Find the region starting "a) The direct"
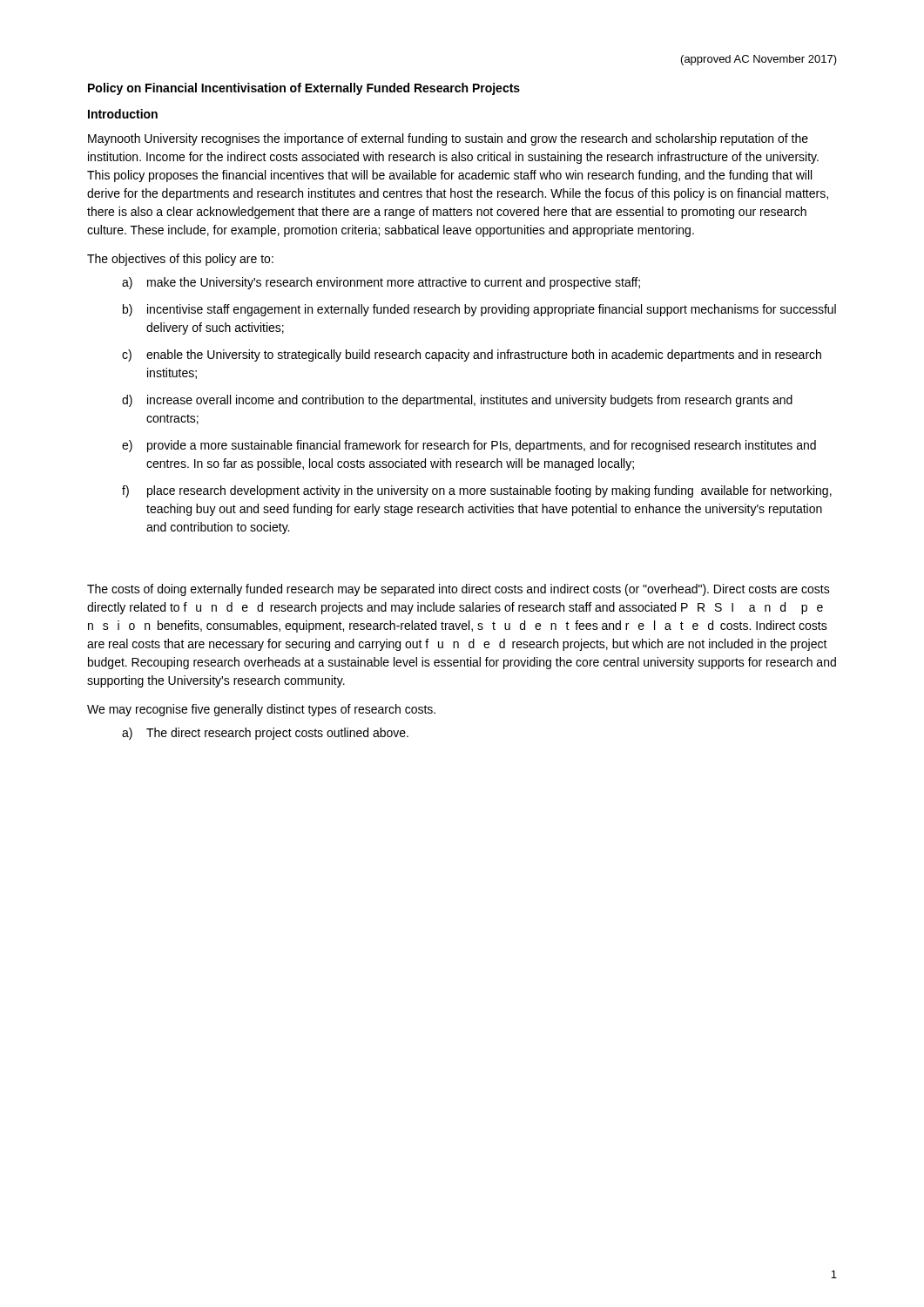Screen dimensions: 1307x924 pyautogui.click(x=265, y=734)
